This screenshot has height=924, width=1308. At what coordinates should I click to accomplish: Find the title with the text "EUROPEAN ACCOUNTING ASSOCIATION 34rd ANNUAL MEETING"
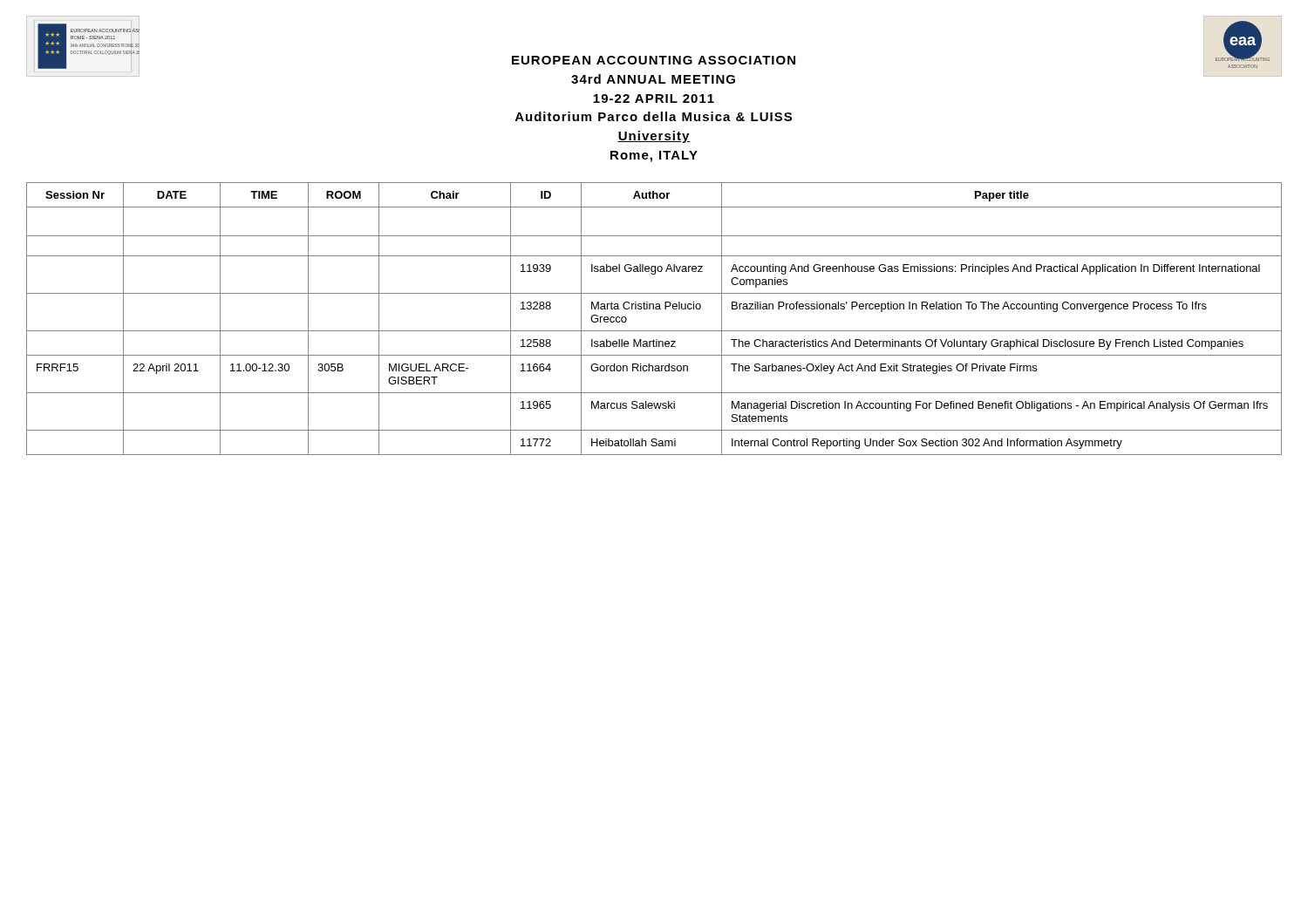click(654, 90)
